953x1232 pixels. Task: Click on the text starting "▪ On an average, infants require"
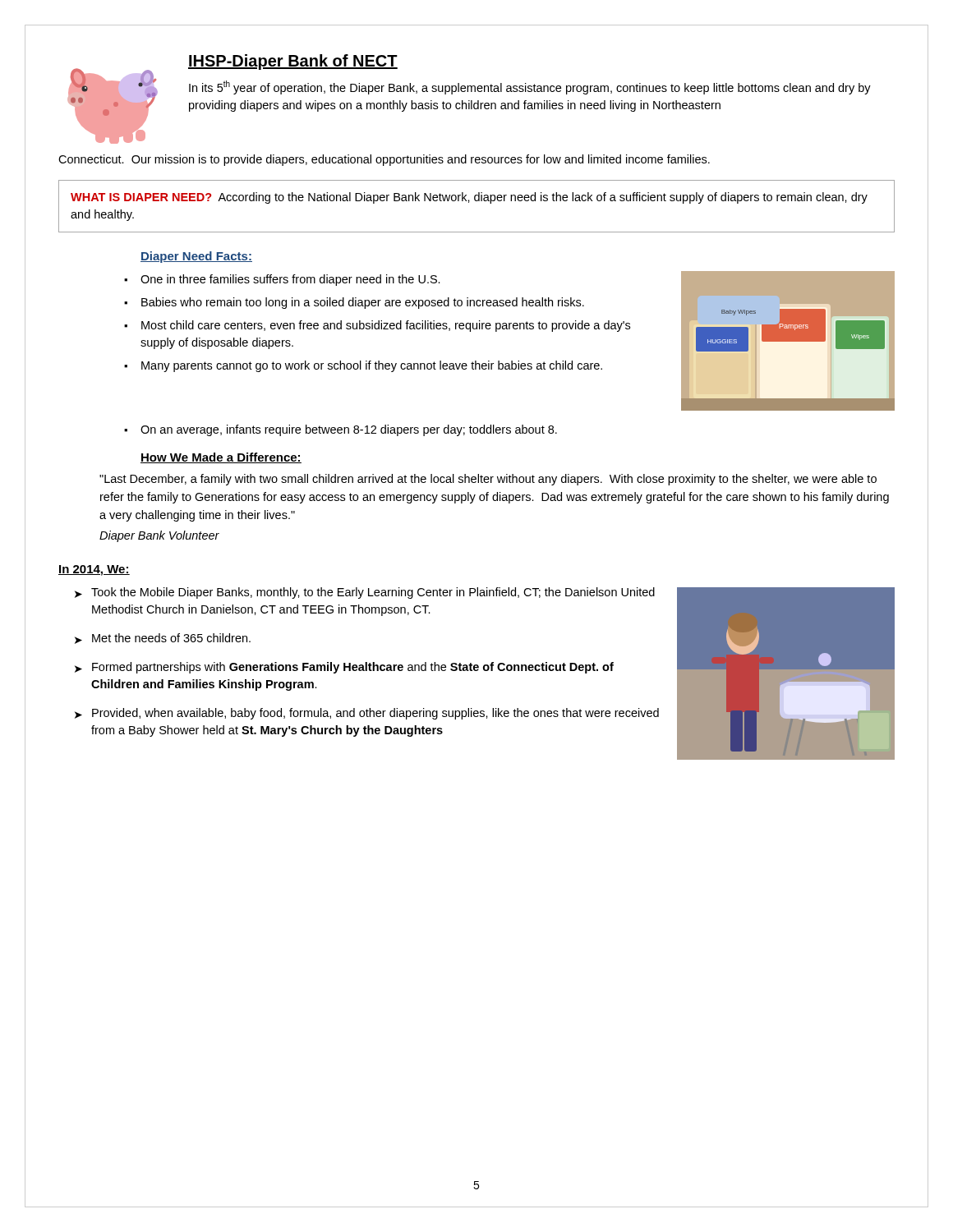click(341, 431)
